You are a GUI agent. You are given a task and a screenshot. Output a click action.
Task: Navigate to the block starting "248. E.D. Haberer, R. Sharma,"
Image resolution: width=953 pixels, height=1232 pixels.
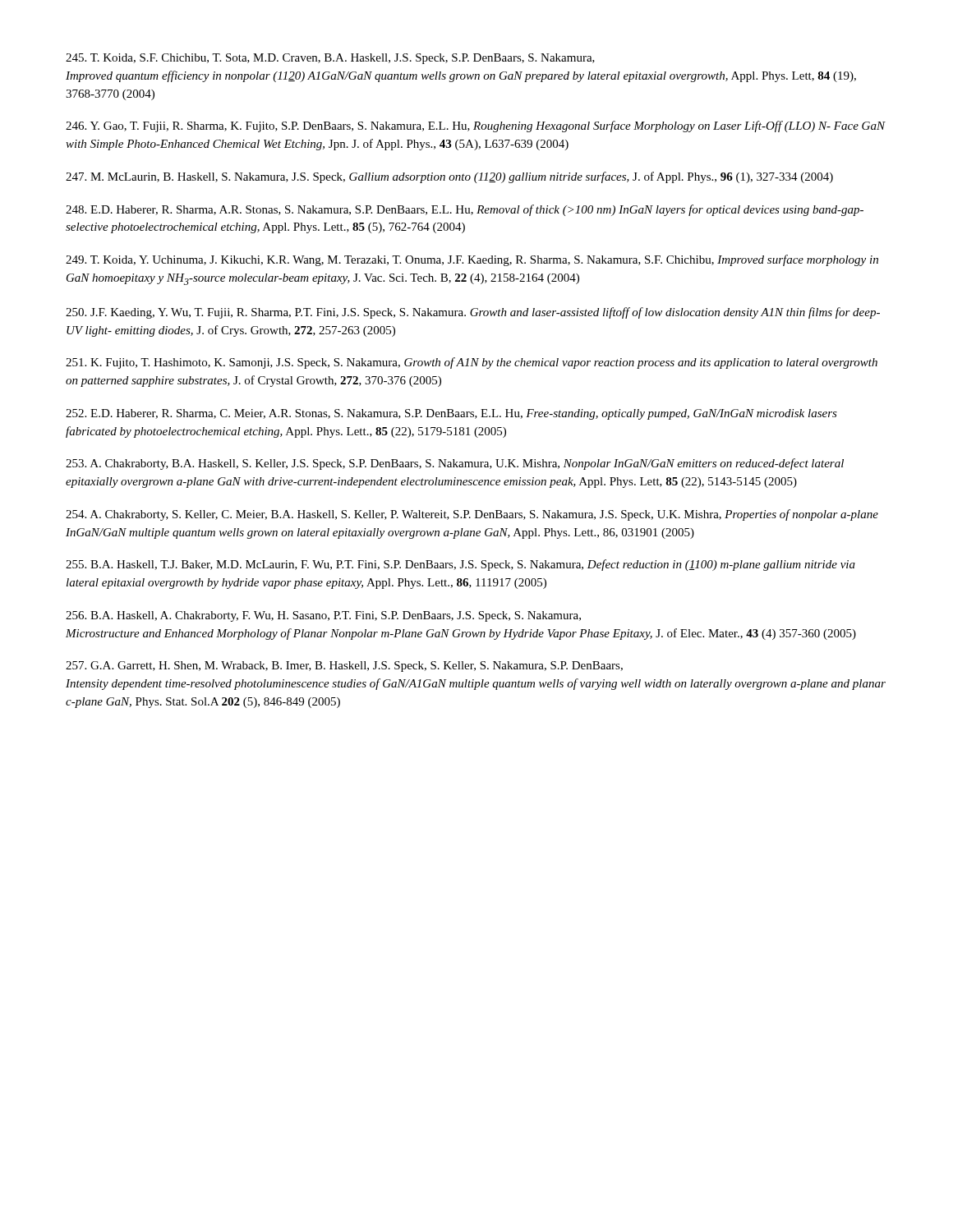point(465,218)
